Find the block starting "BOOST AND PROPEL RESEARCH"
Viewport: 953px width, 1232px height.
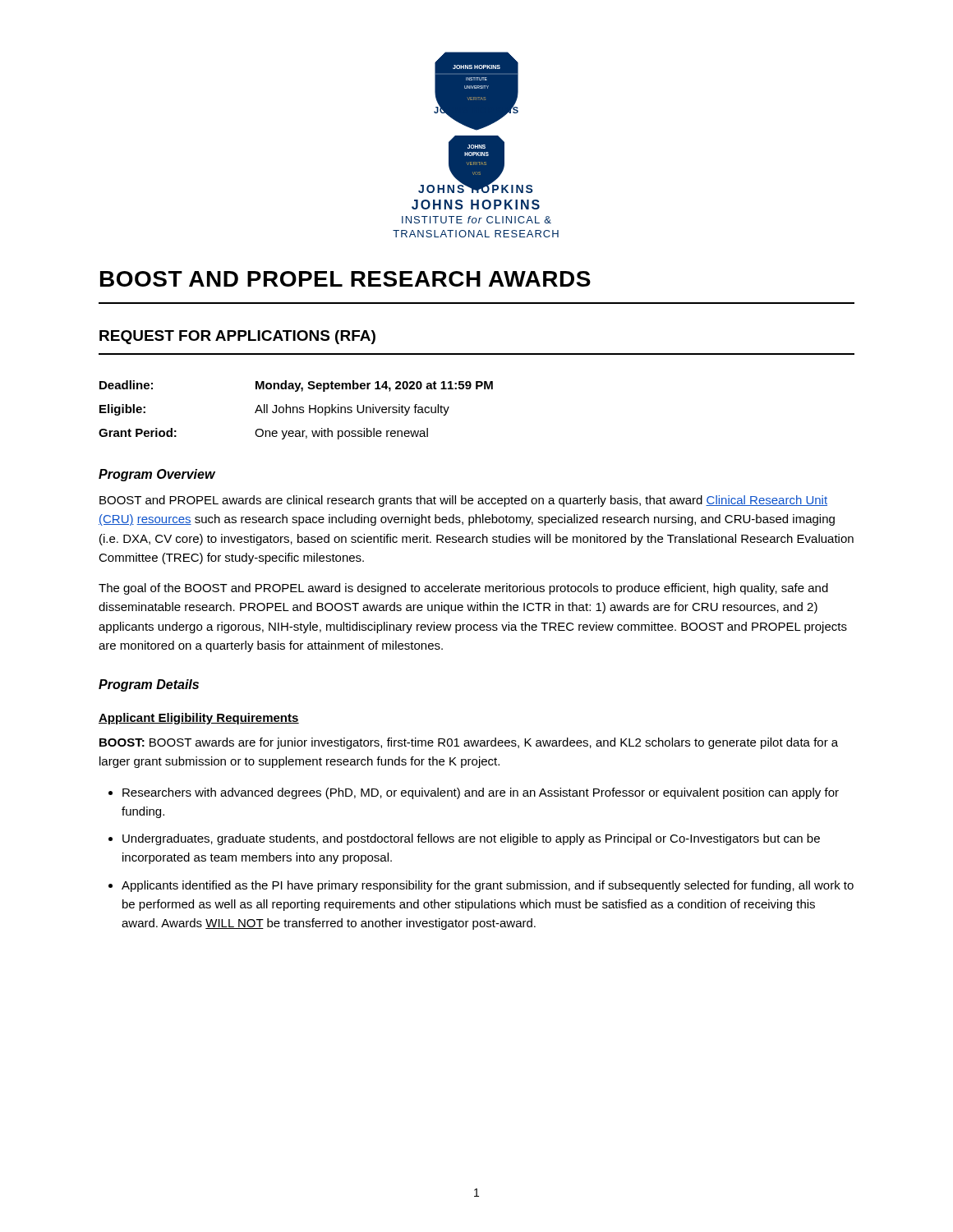tap(476, 285)
